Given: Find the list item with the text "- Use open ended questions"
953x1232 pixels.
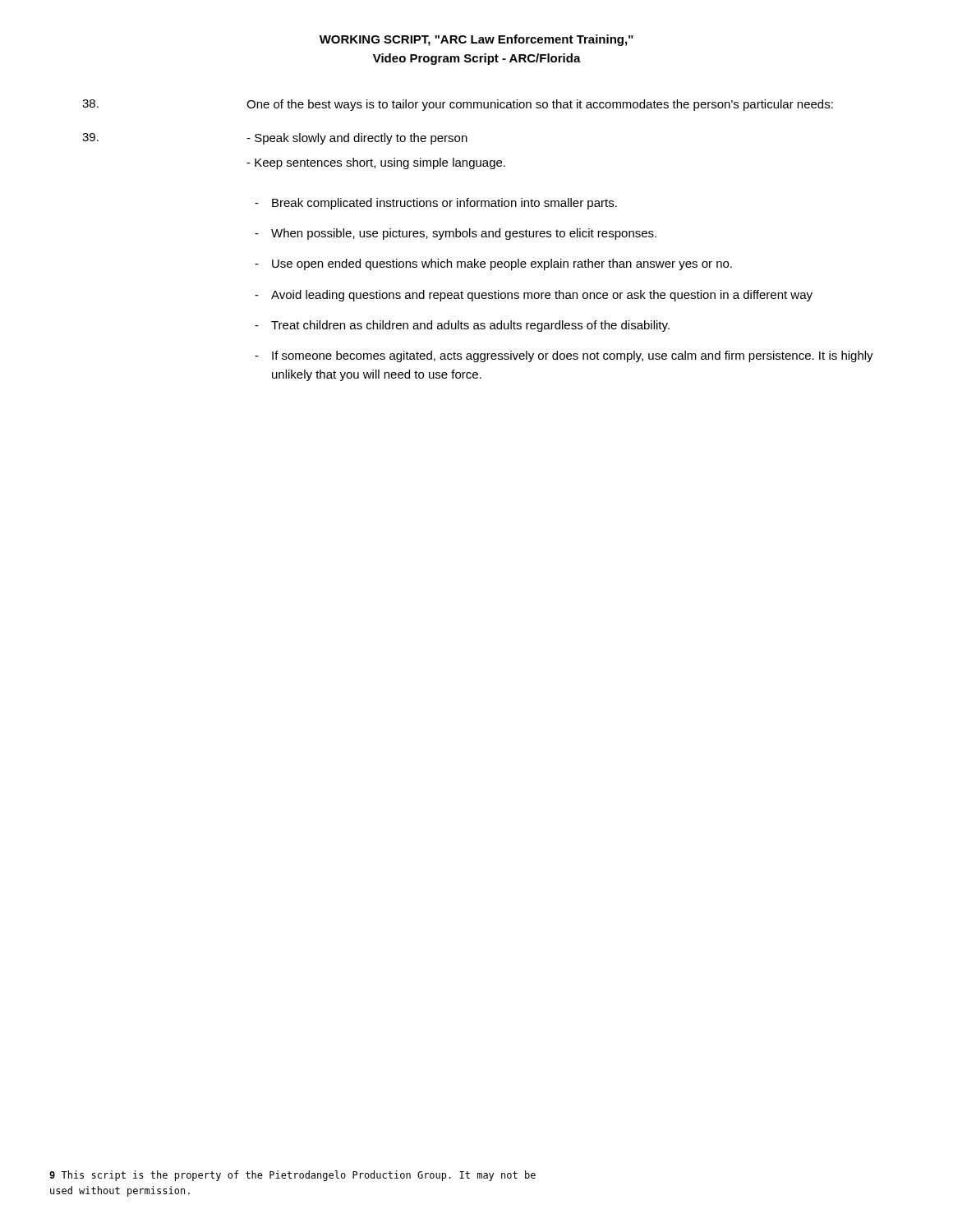Looking at the screenshot, I should [x=494, y=264].
